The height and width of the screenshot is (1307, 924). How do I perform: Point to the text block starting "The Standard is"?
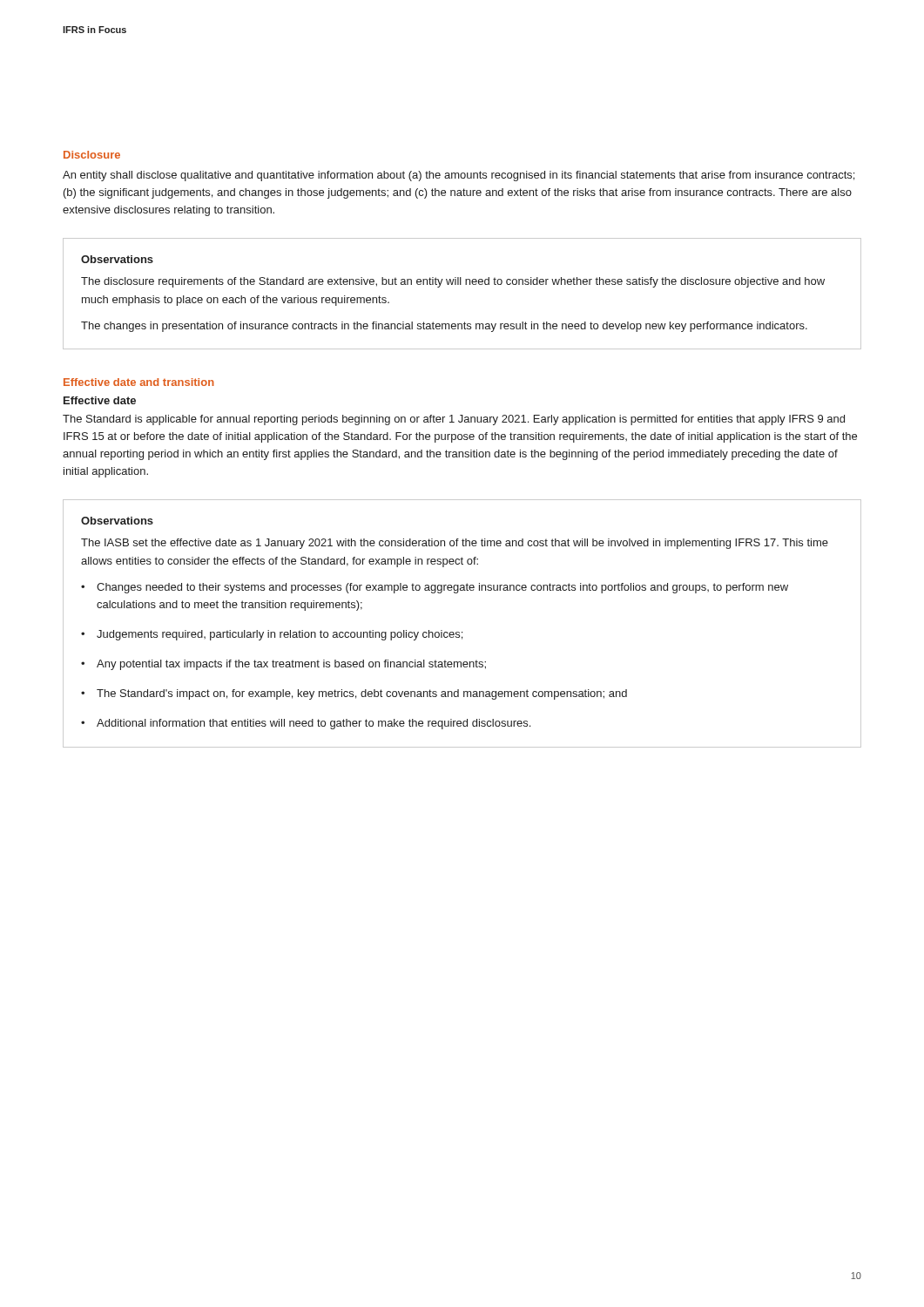[460, 445]
